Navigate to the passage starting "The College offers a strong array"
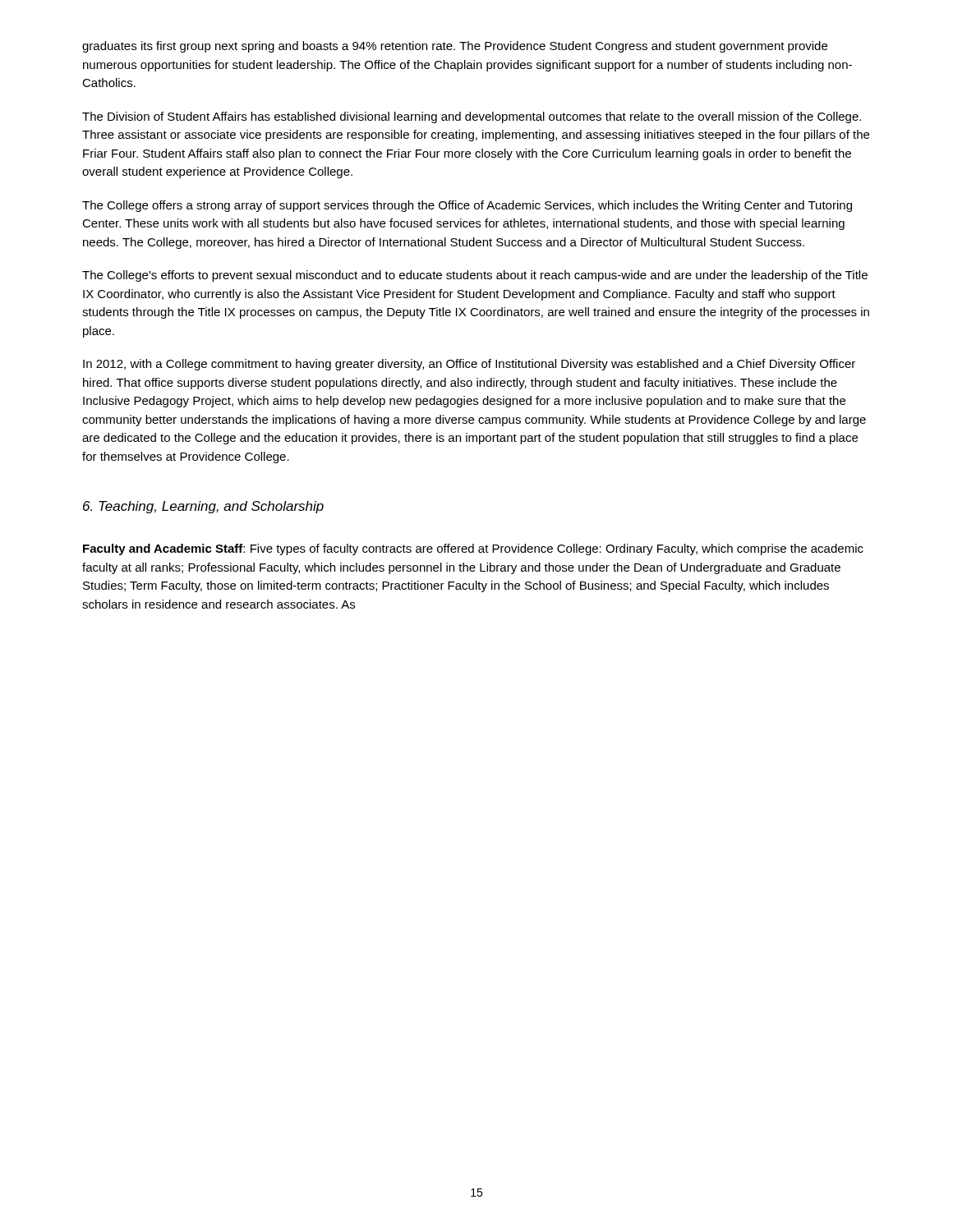Screen dimensions: 1232x953 pos(467,223)
